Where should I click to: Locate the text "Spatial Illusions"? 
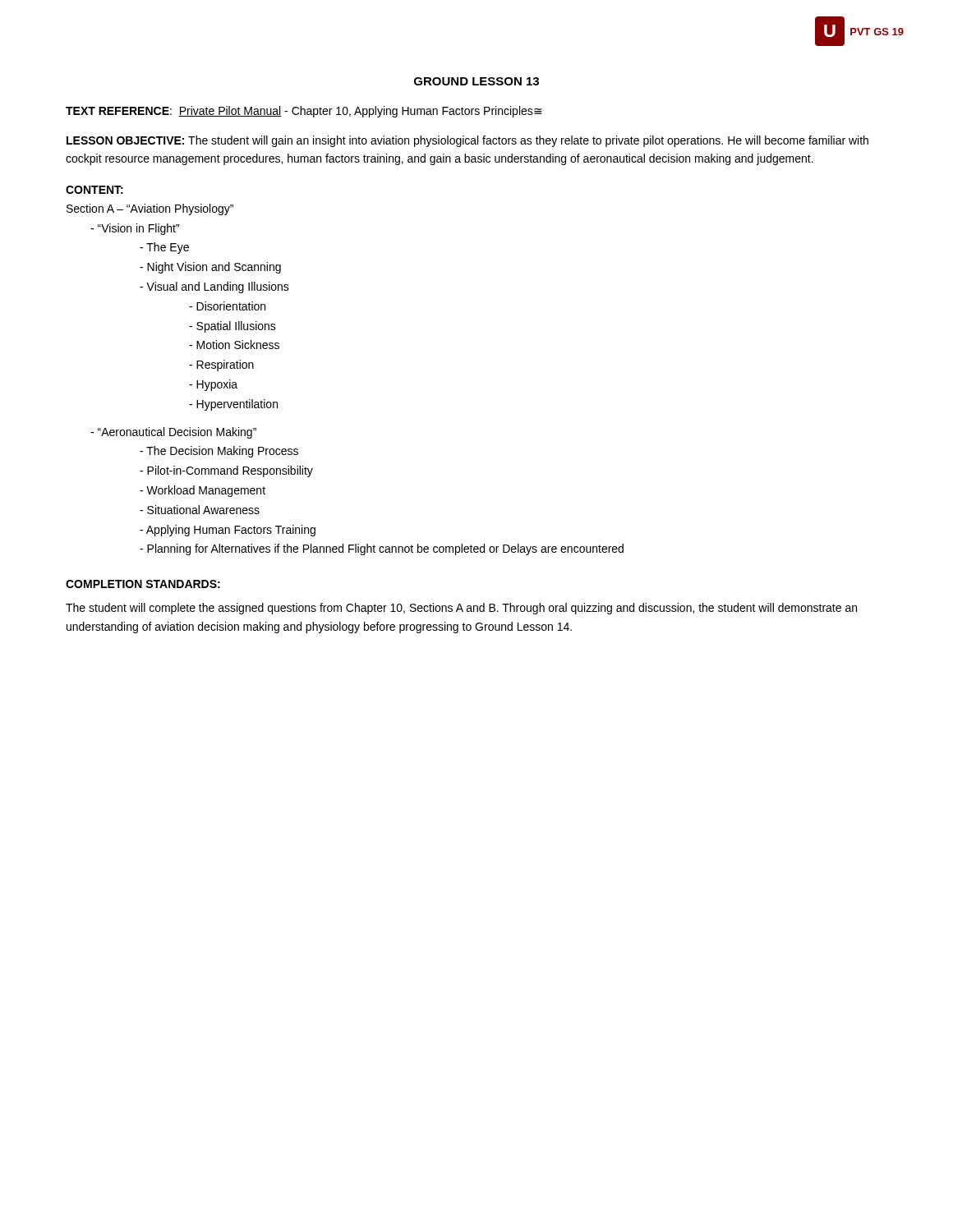232,326
